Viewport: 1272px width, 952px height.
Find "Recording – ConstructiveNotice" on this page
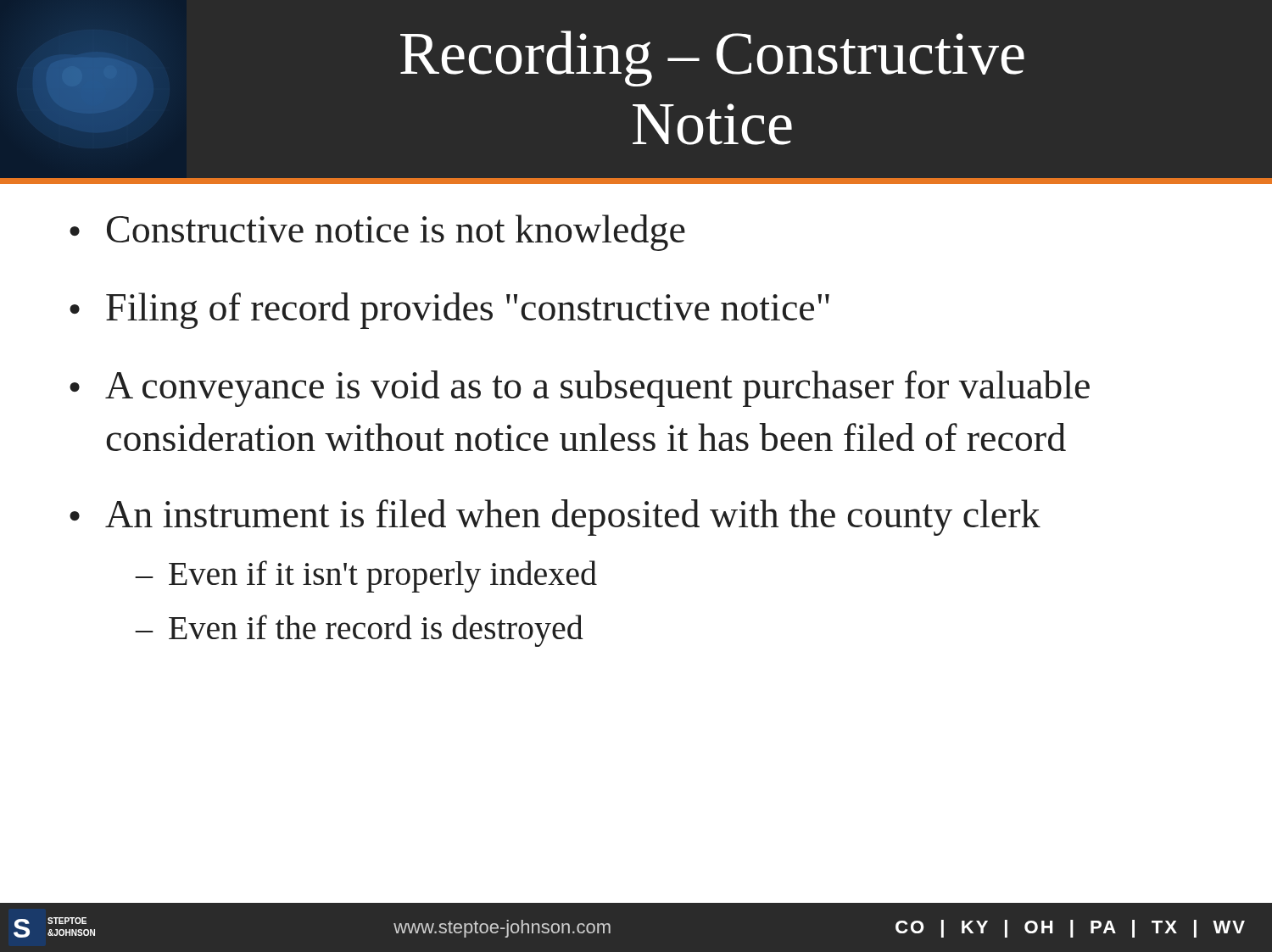(x=636, y=89)
